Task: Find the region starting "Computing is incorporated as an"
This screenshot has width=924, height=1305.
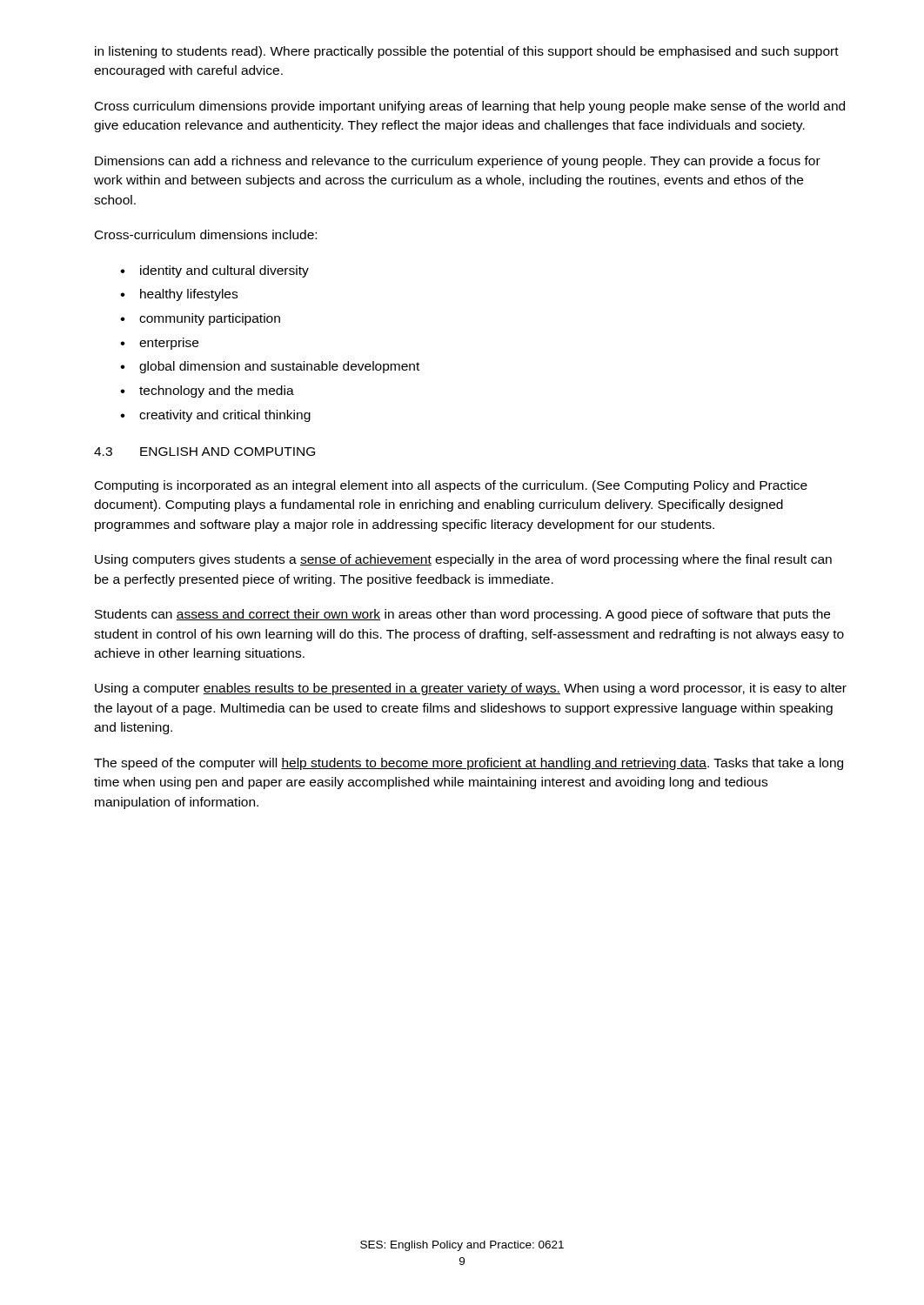Action: [x=451, y=504]
